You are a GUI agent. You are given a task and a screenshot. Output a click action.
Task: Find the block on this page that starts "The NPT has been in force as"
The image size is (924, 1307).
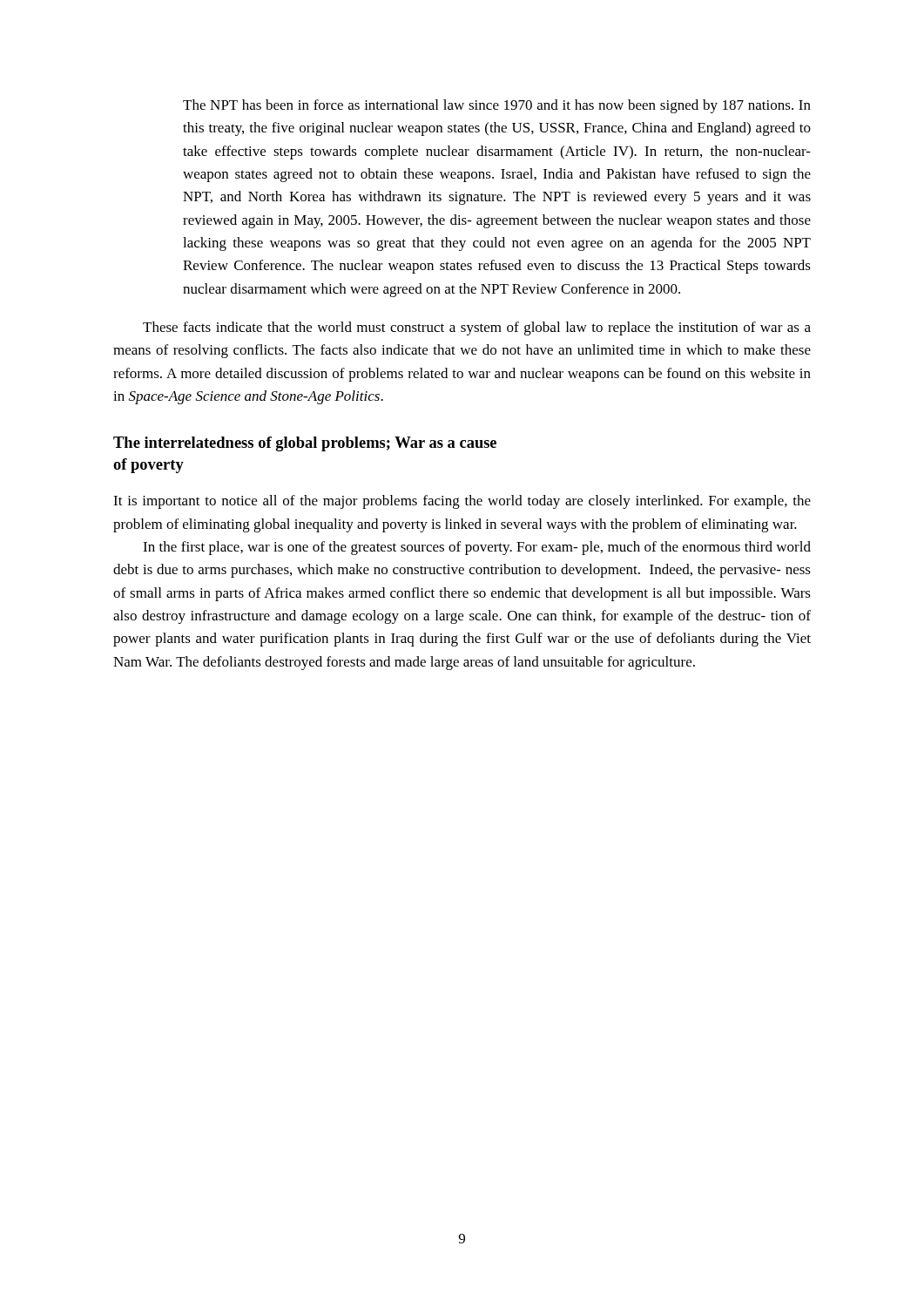pyautogui.click(x=497, y=197)
